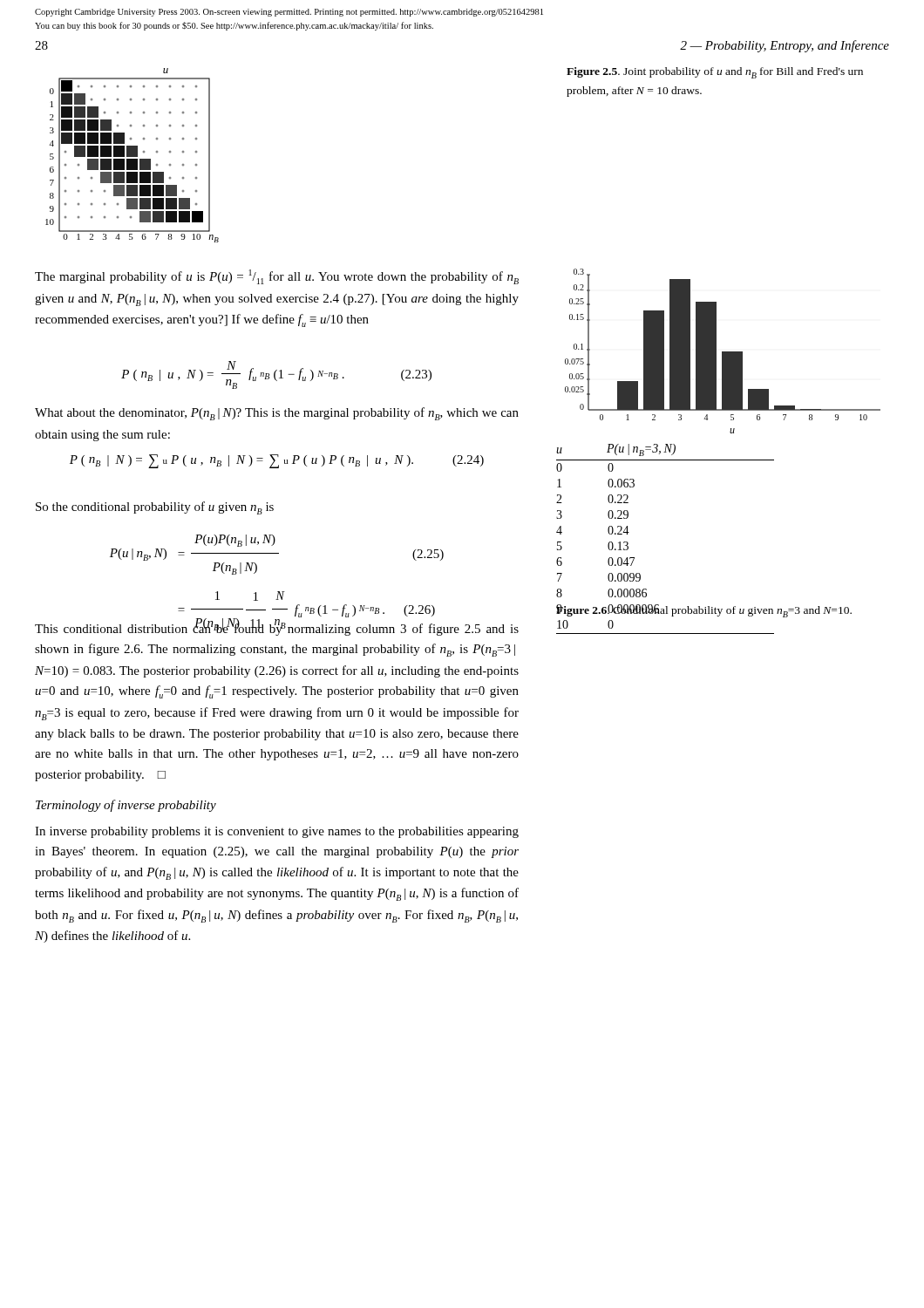Select the formula that says "P(nB | u, N) = N nB"
Image resolution: width=924 pixels, height=1308 pixels.
(277, 374)
